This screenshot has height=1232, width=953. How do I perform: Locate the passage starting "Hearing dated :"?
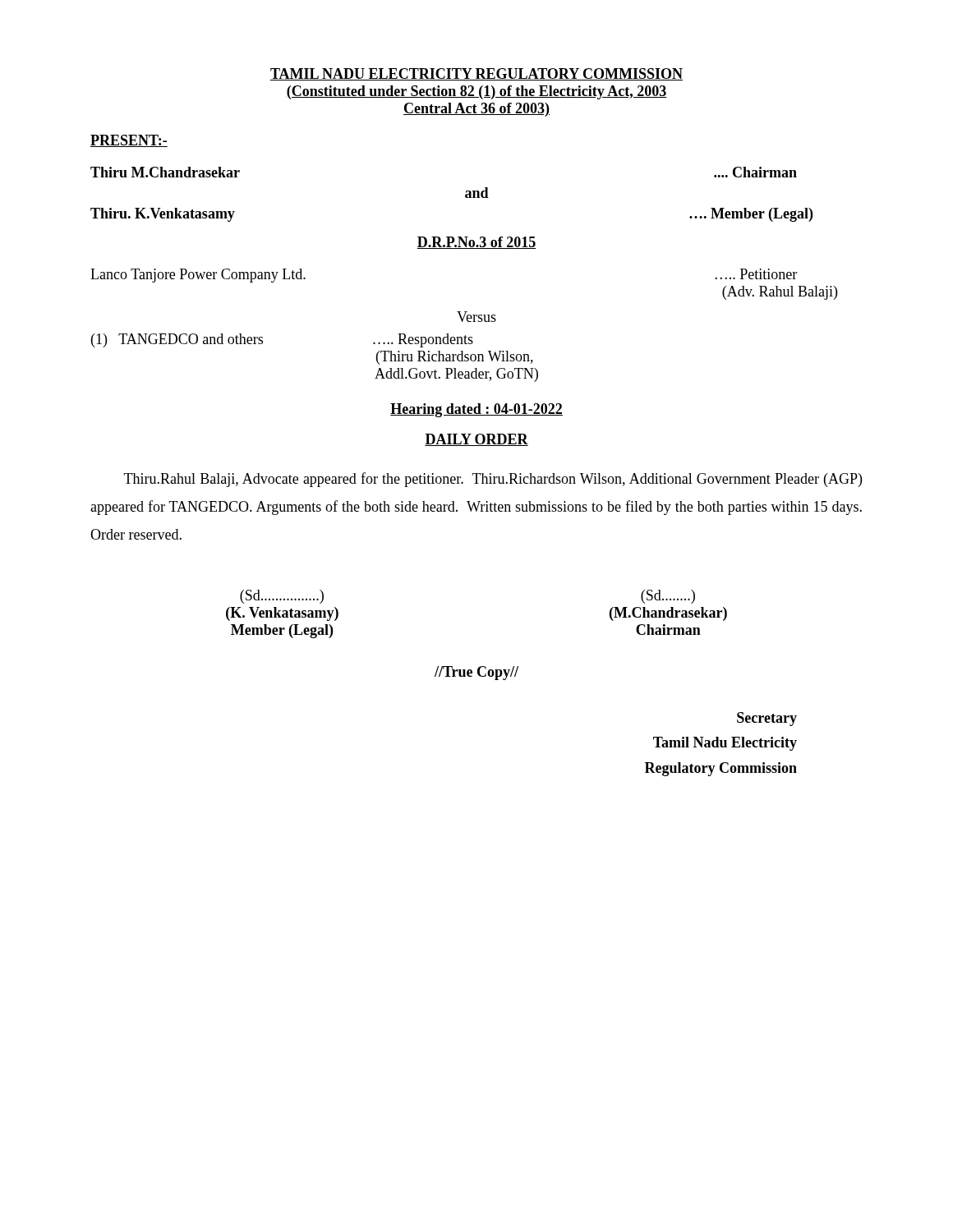[476, 409]
